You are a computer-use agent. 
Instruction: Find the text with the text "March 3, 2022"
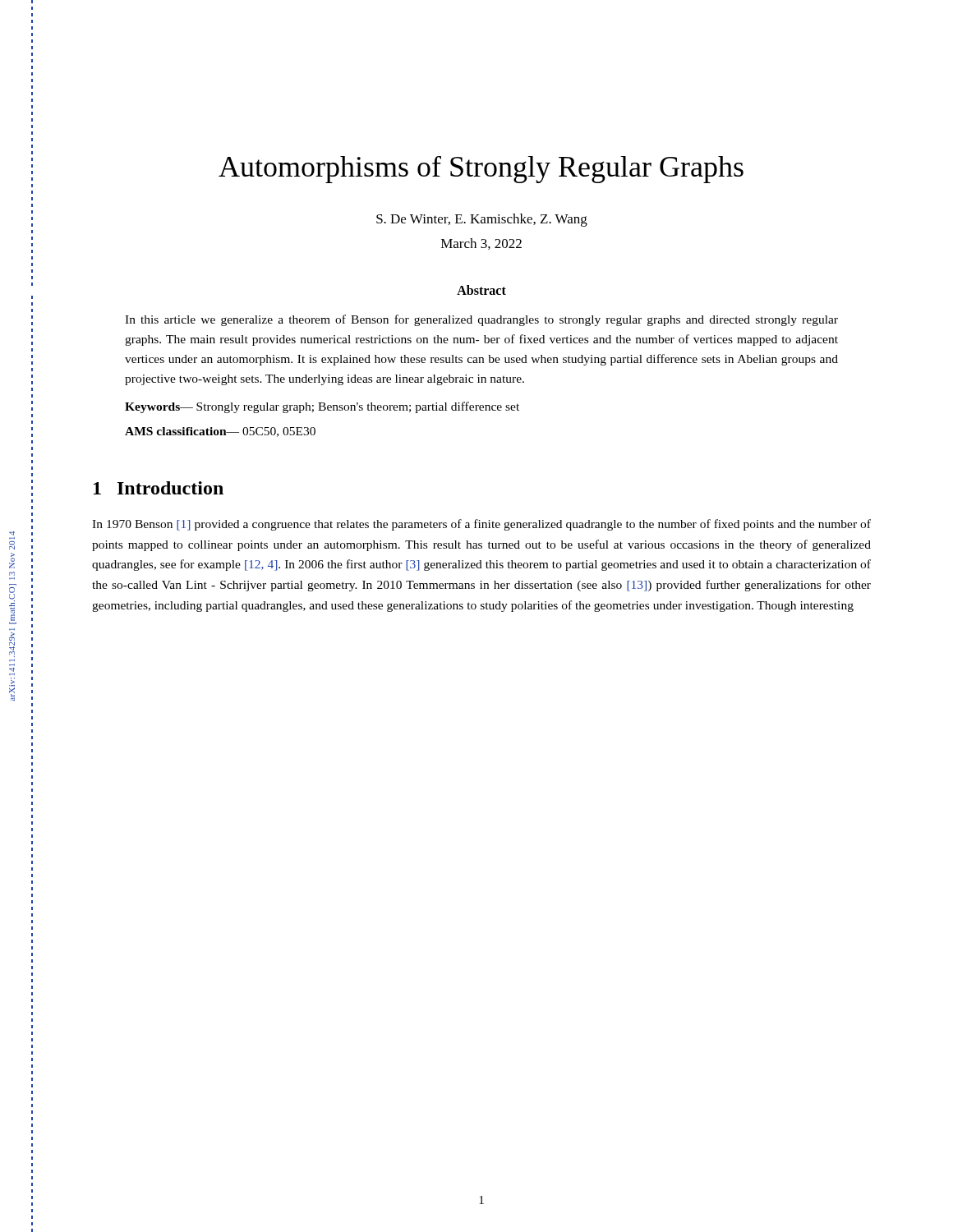coord(481,243)
